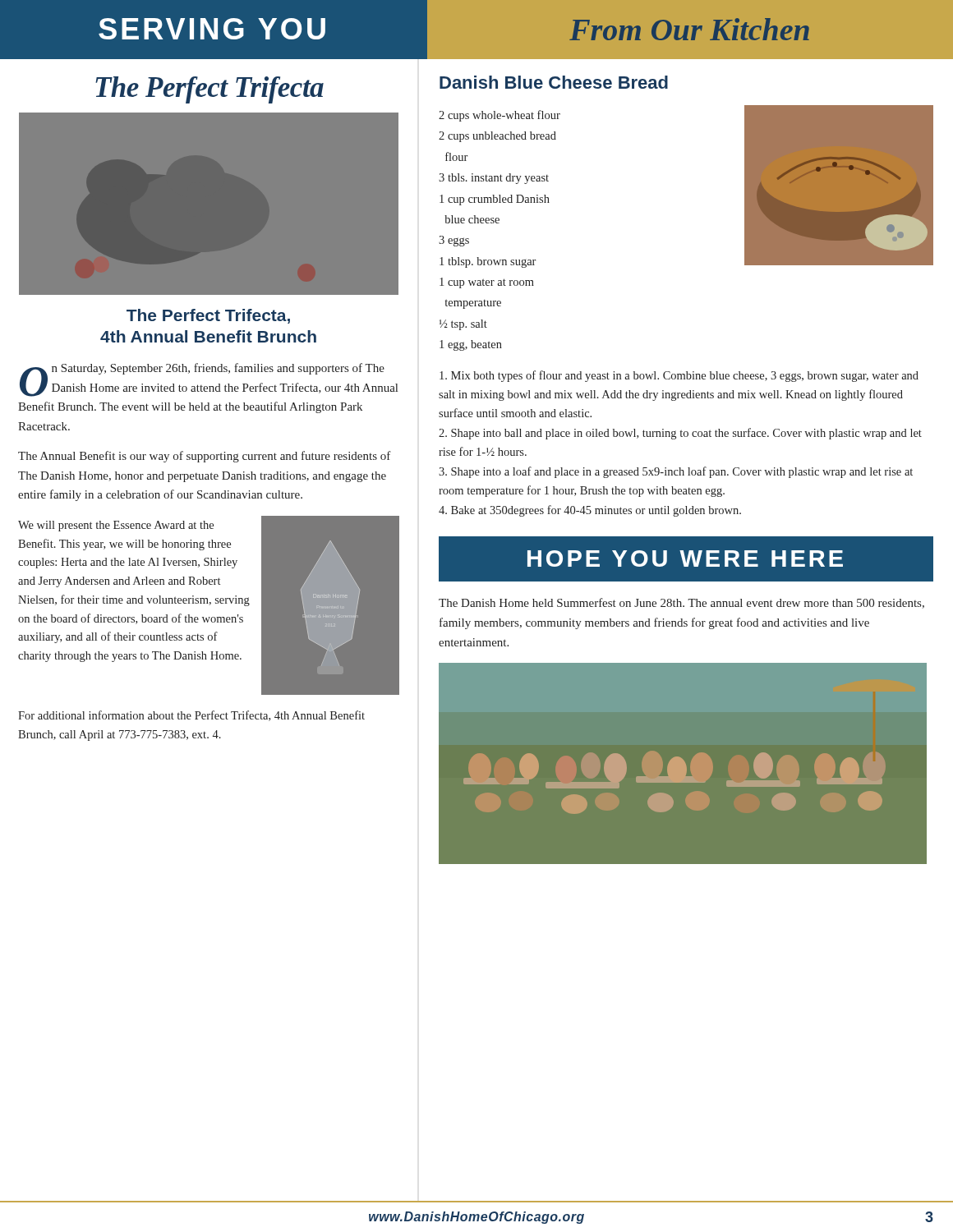Click on the text block starting "The Danish Home held Summerfest on"

coord(682,623)
